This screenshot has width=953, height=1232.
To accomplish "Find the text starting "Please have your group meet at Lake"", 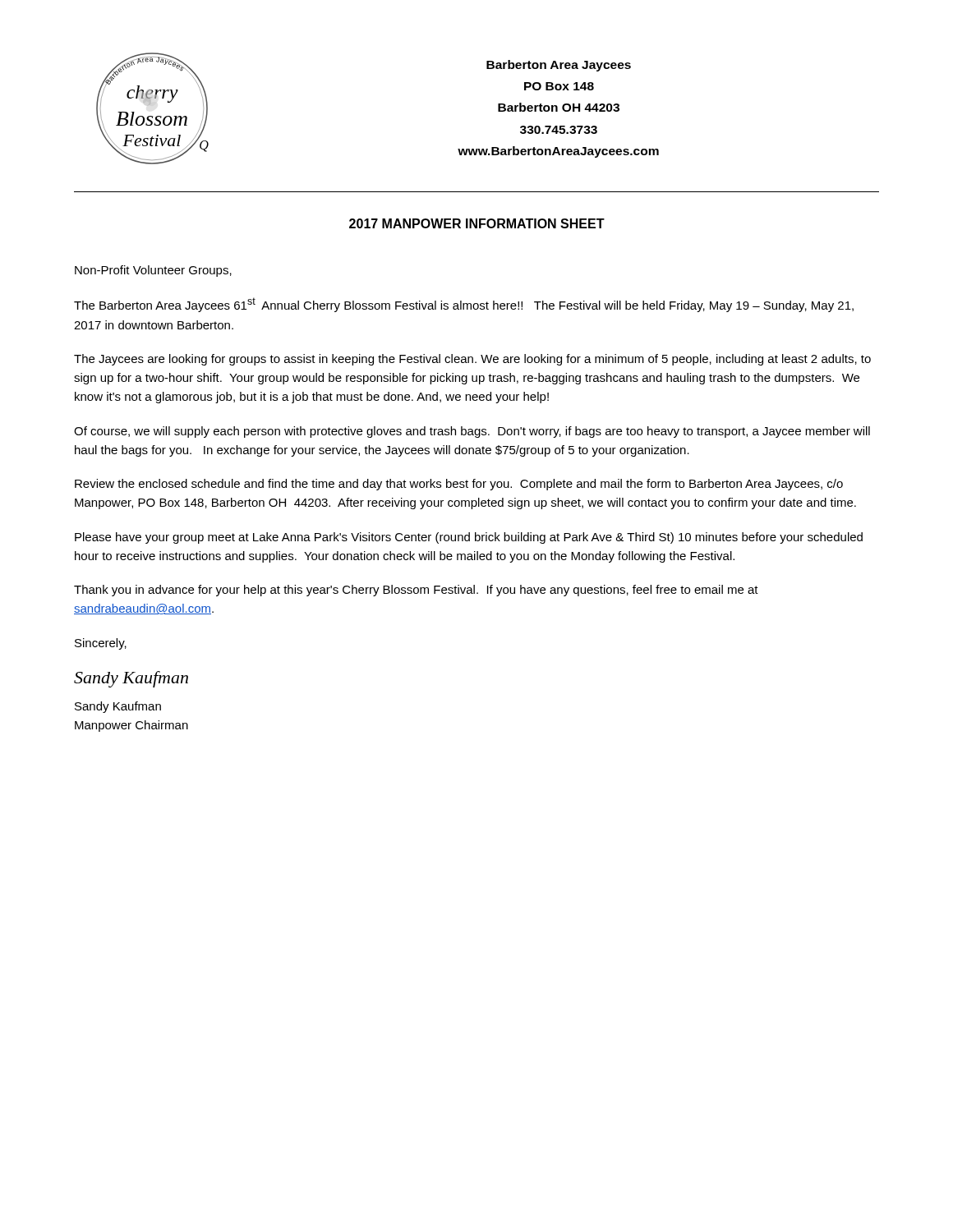I will 469,546.
